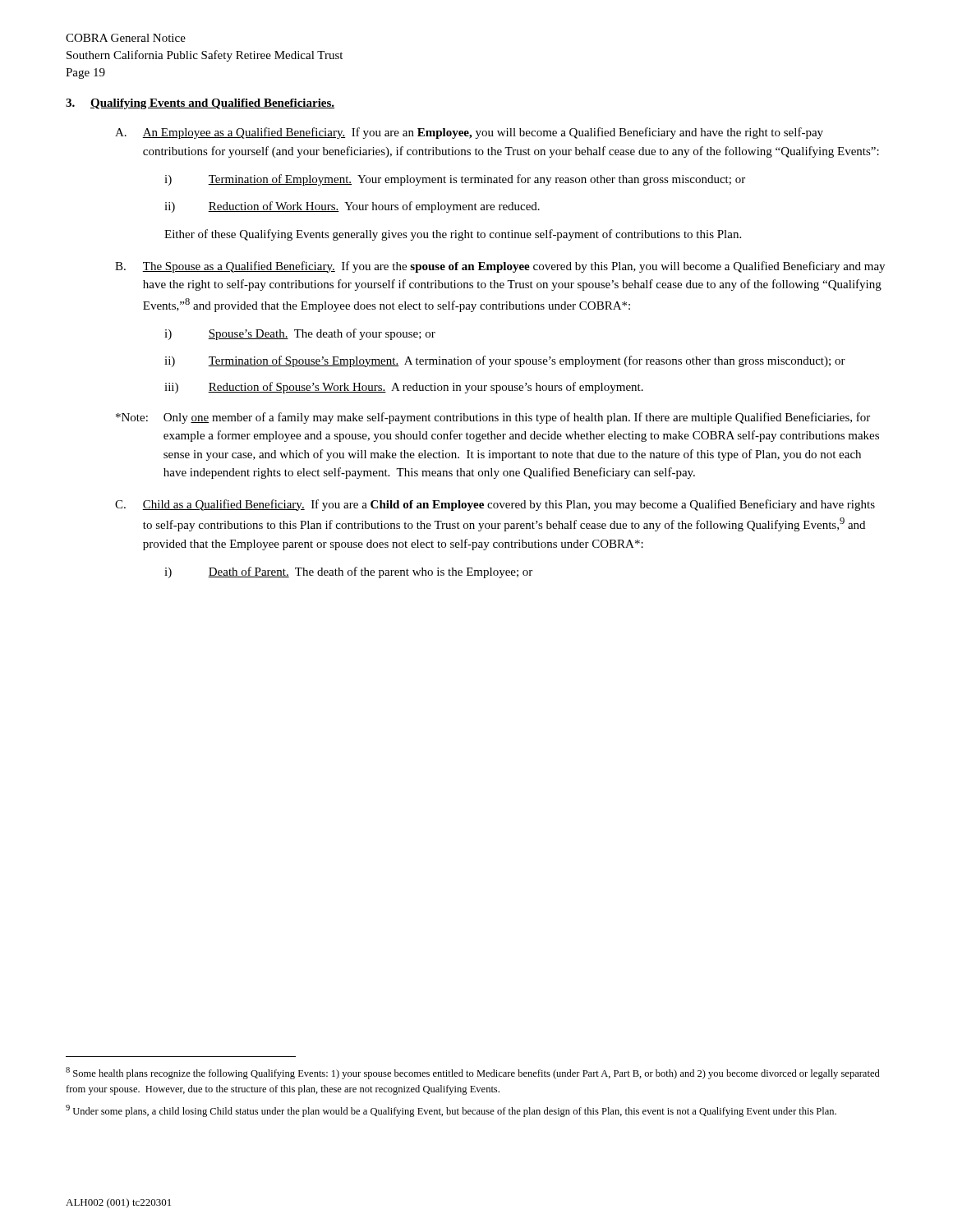Click on the region starting "ii) Termination of Spouse’s Employment."
Image resolution: width=953 pixels, height=1232 pixels.
tap(525, 360)
